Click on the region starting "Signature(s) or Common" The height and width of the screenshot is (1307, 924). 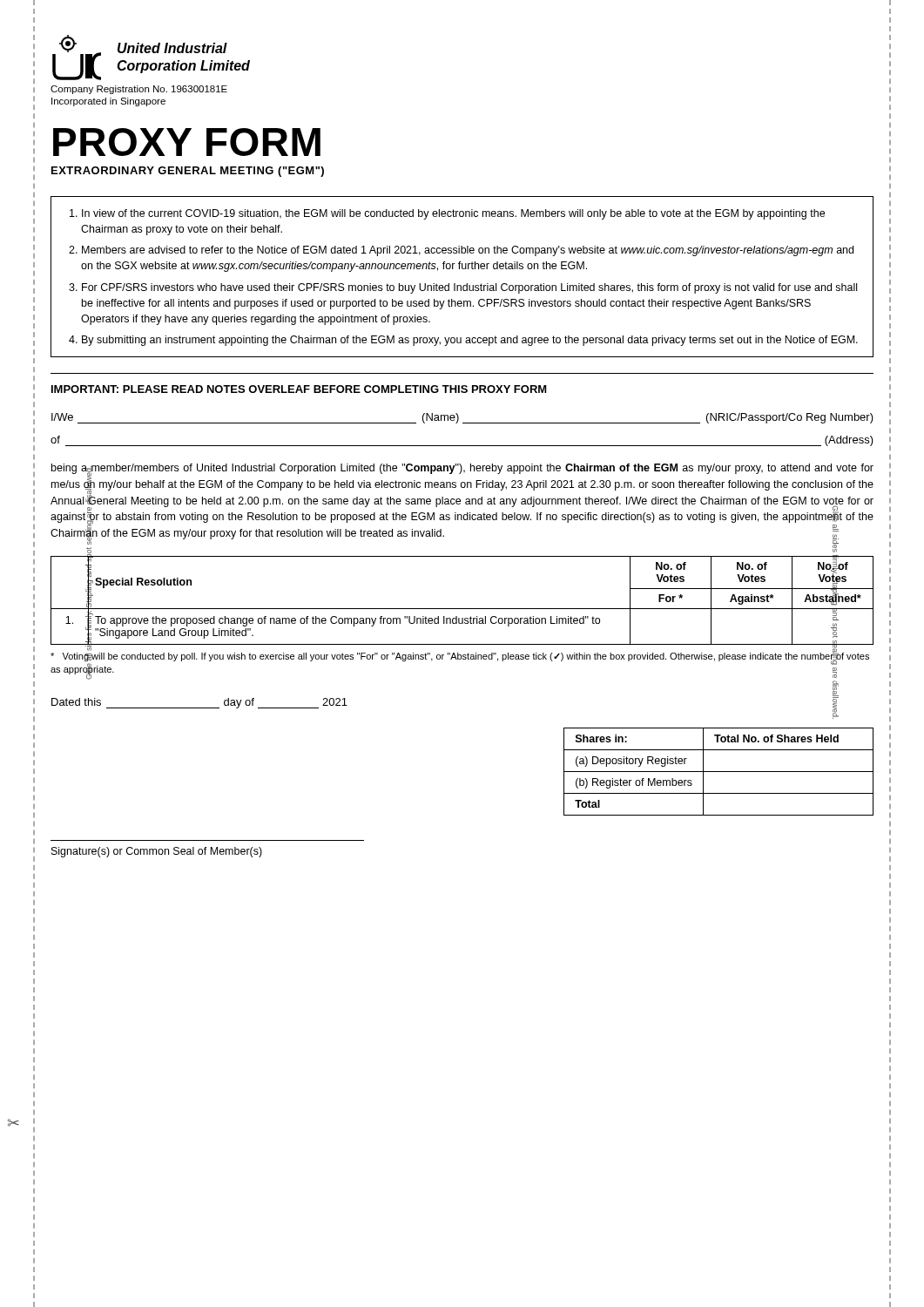157,852
